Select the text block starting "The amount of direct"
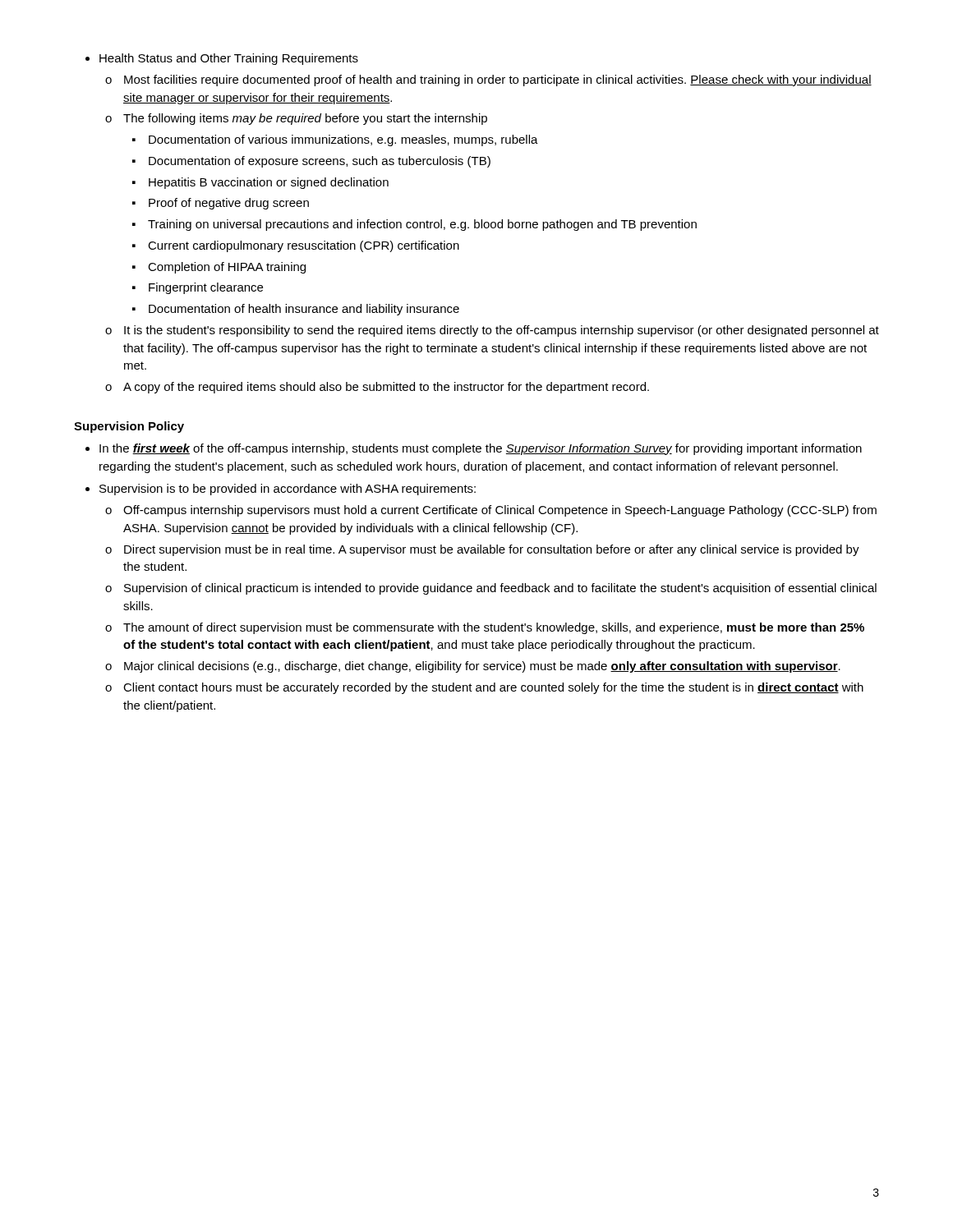The image size is (953, 1232). (x=494, y=636)
